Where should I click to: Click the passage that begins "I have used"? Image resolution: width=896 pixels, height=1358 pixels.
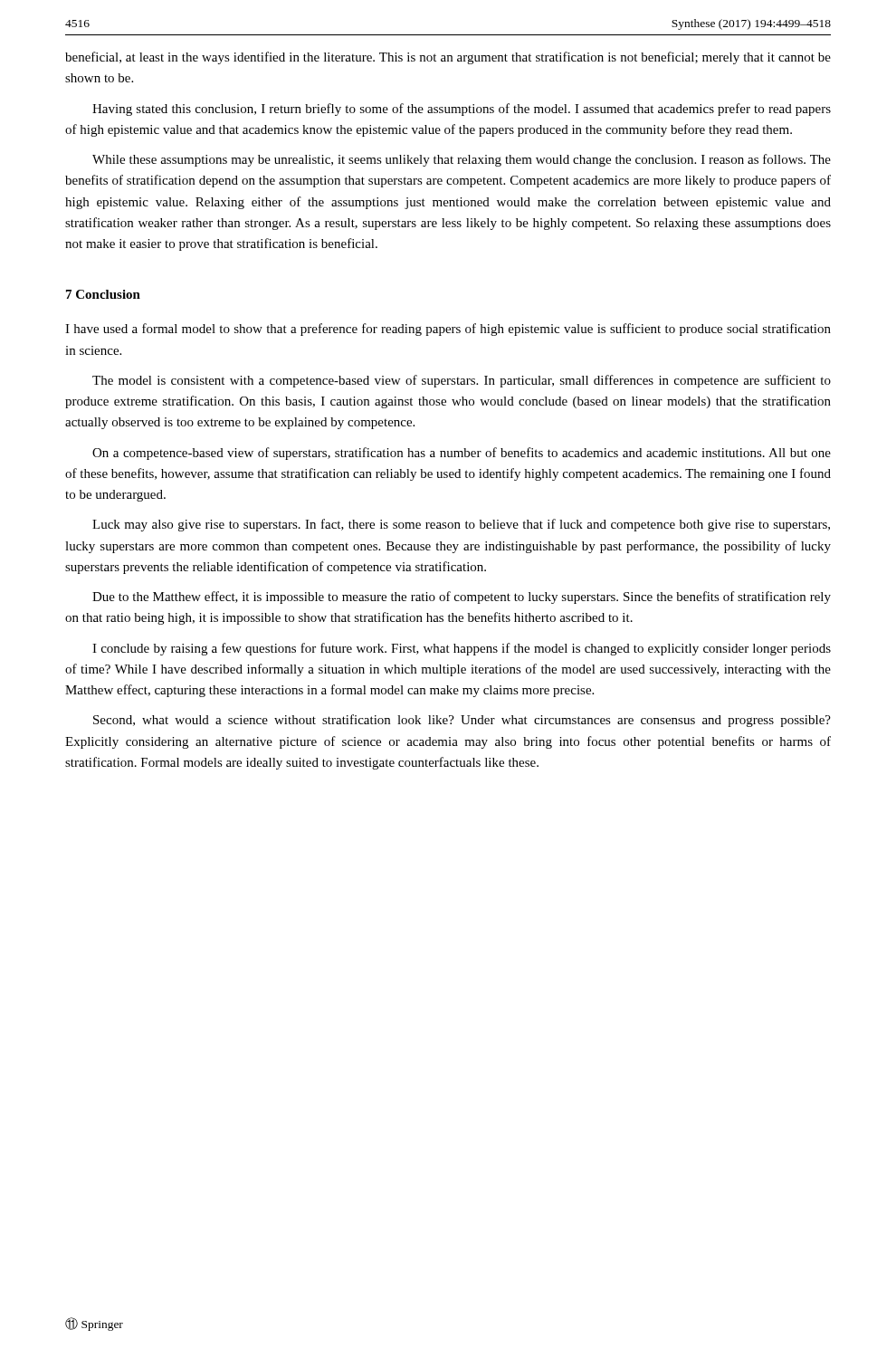[448, 340]
